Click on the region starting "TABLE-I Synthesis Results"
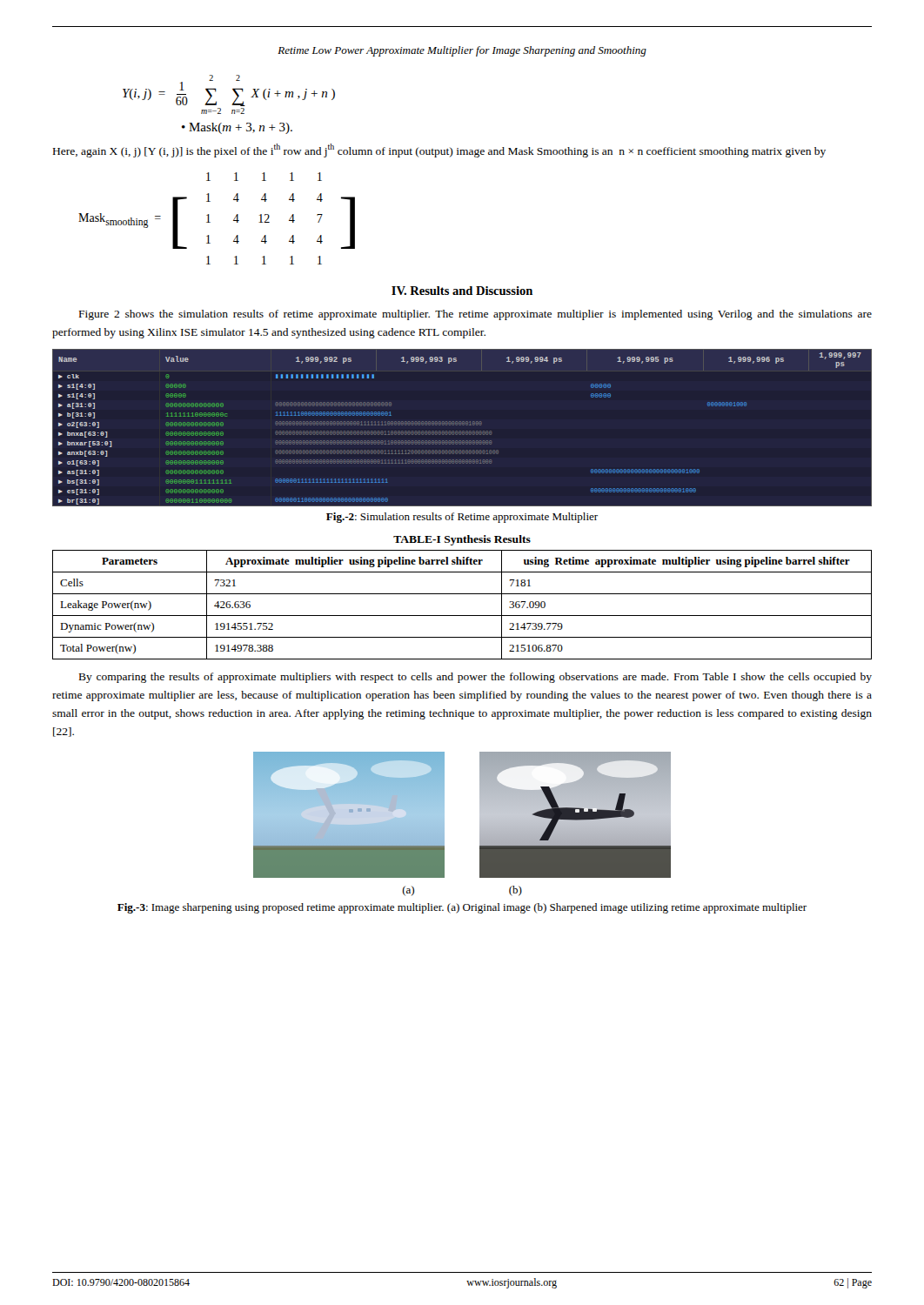 462,539
